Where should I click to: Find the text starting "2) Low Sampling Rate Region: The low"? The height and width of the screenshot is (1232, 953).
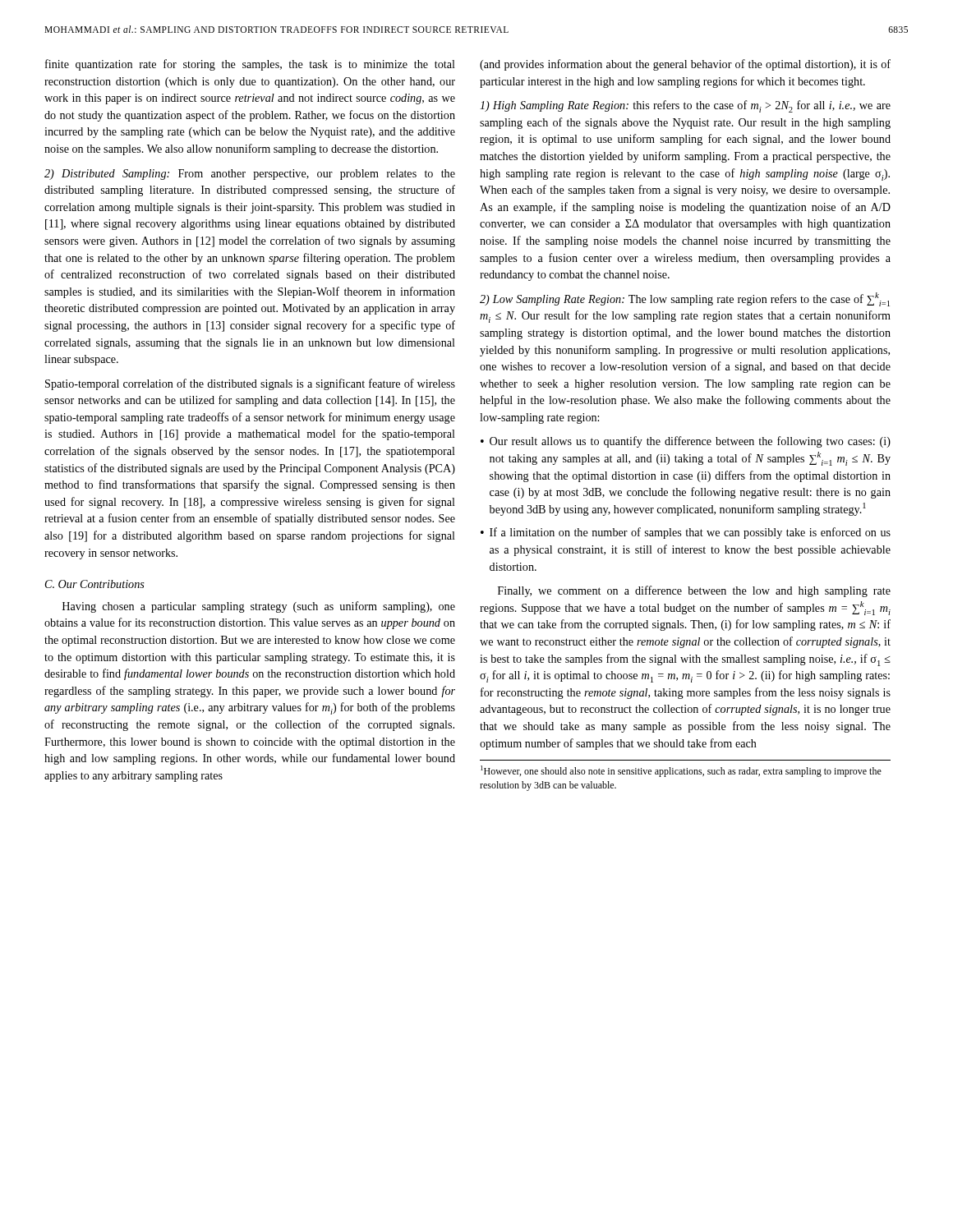pos(685,358)
